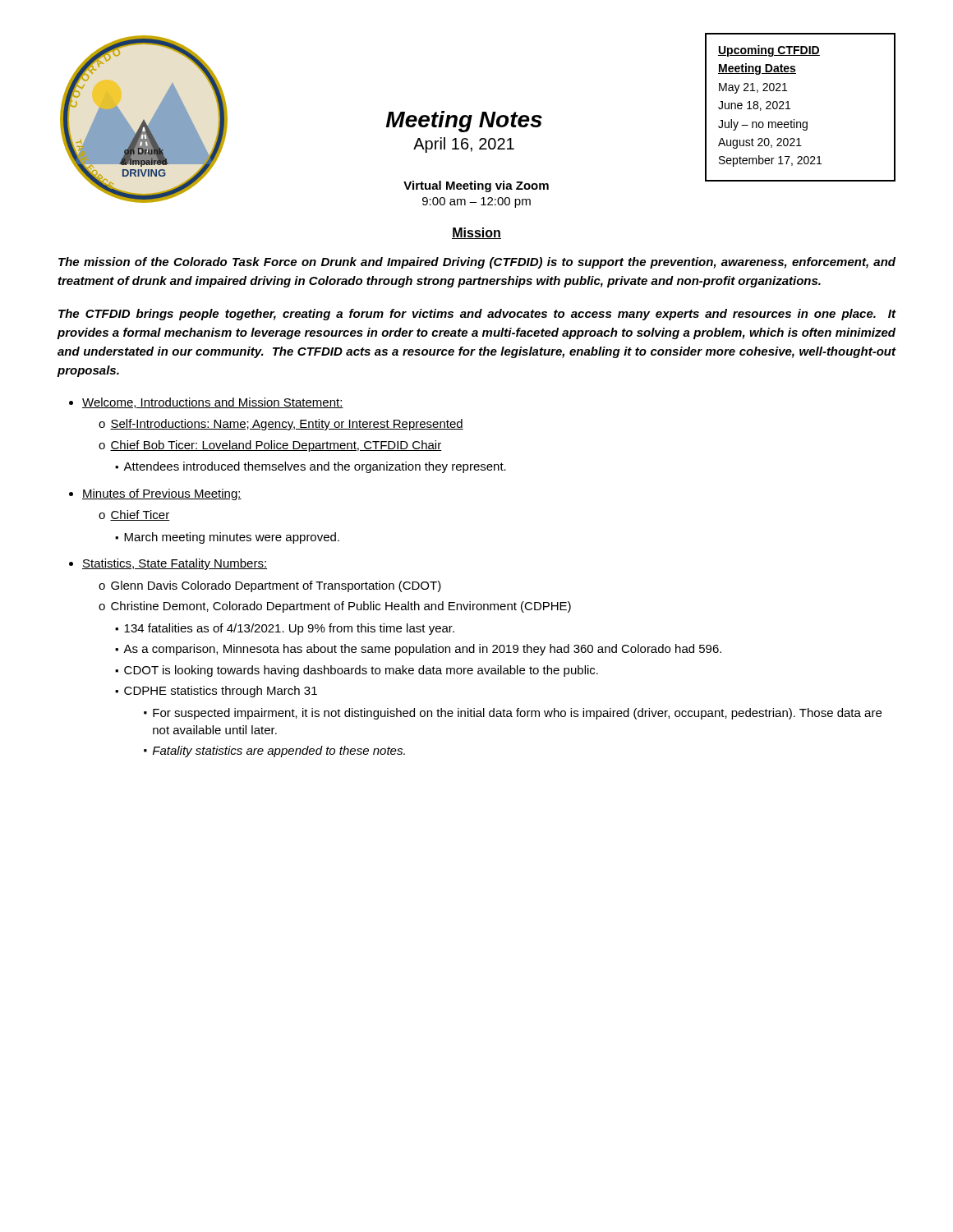Locate the block of text that opens with "Statistics, State Fatality Numbers: Glenn Davis Colorado Department"
Image resolution: width=953 pixels, height=1232 pixels.
(489, 659)
